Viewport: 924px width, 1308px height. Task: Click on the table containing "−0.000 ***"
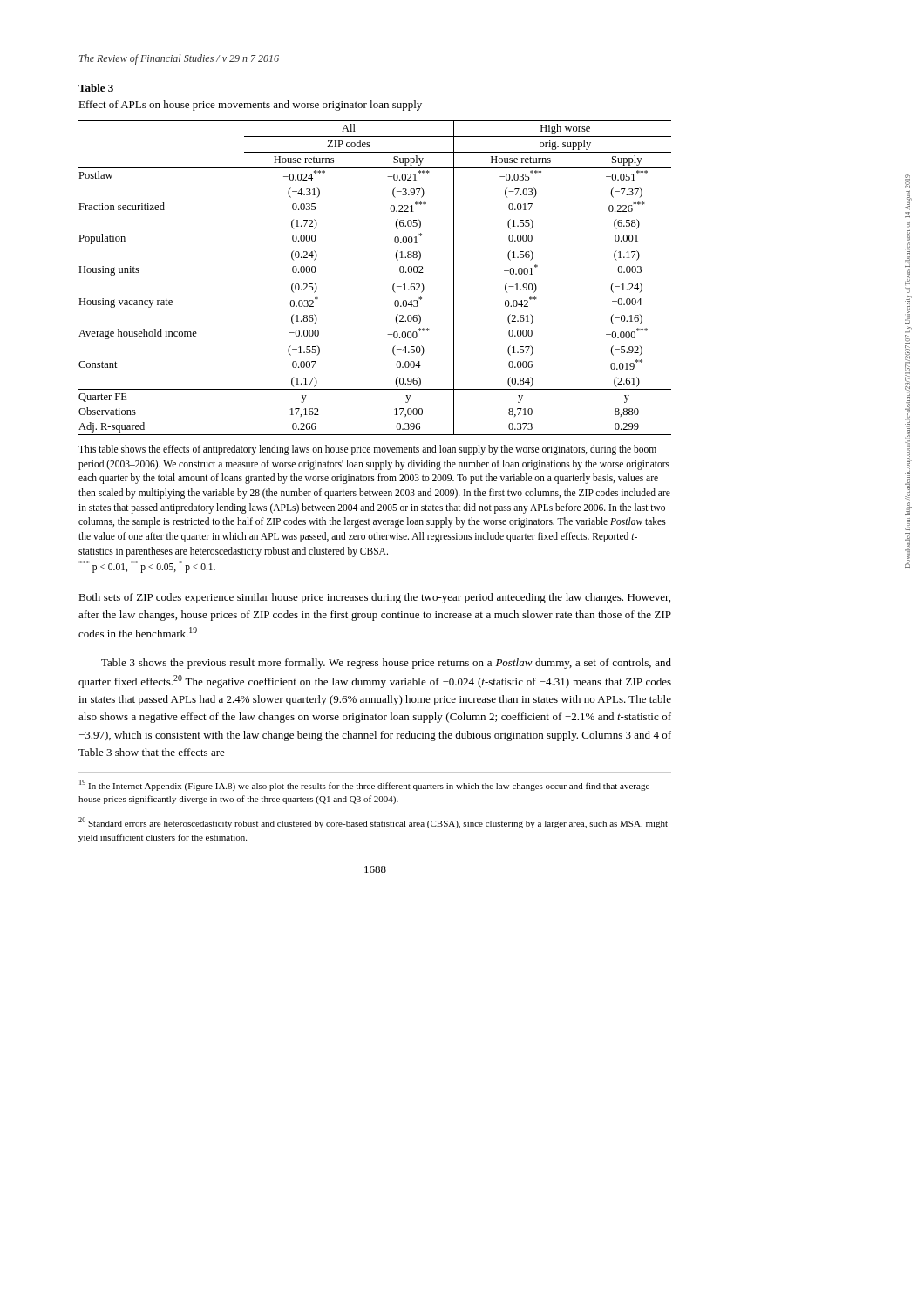[375, 278]
